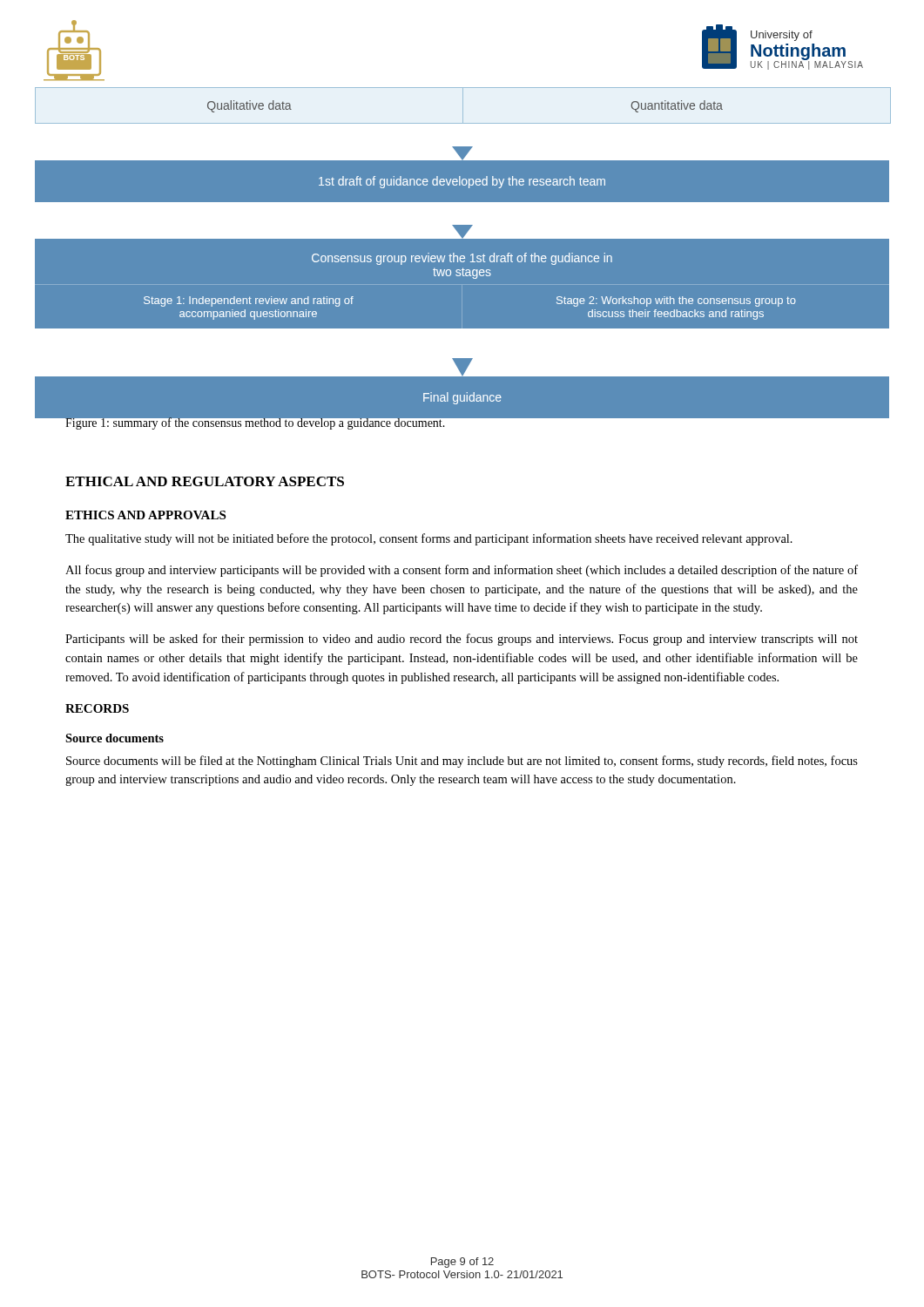Locate the flowchart

(x=462, y=253)
